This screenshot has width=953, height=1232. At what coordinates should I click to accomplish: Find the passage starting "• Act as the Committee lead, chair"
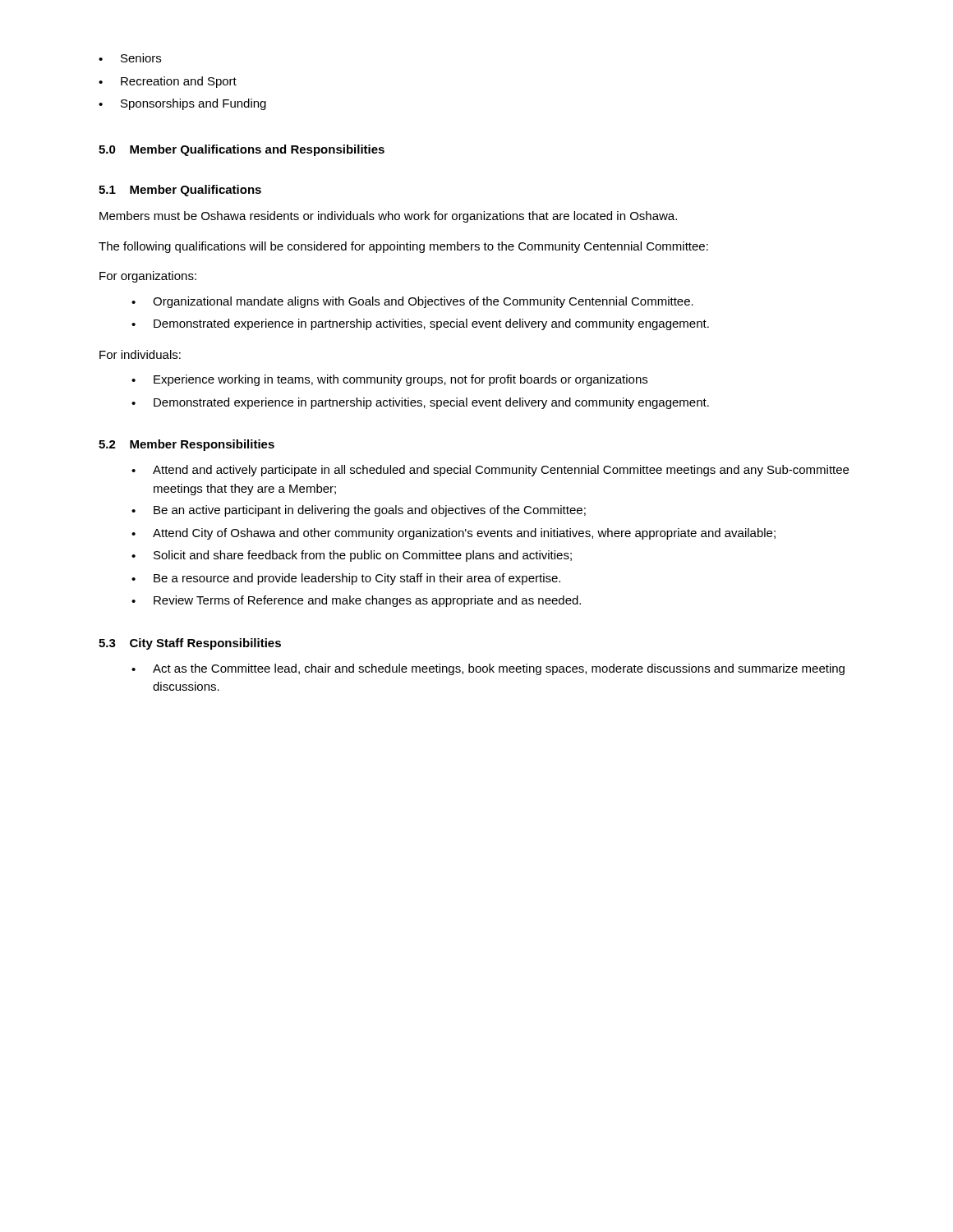pos(493,678)
